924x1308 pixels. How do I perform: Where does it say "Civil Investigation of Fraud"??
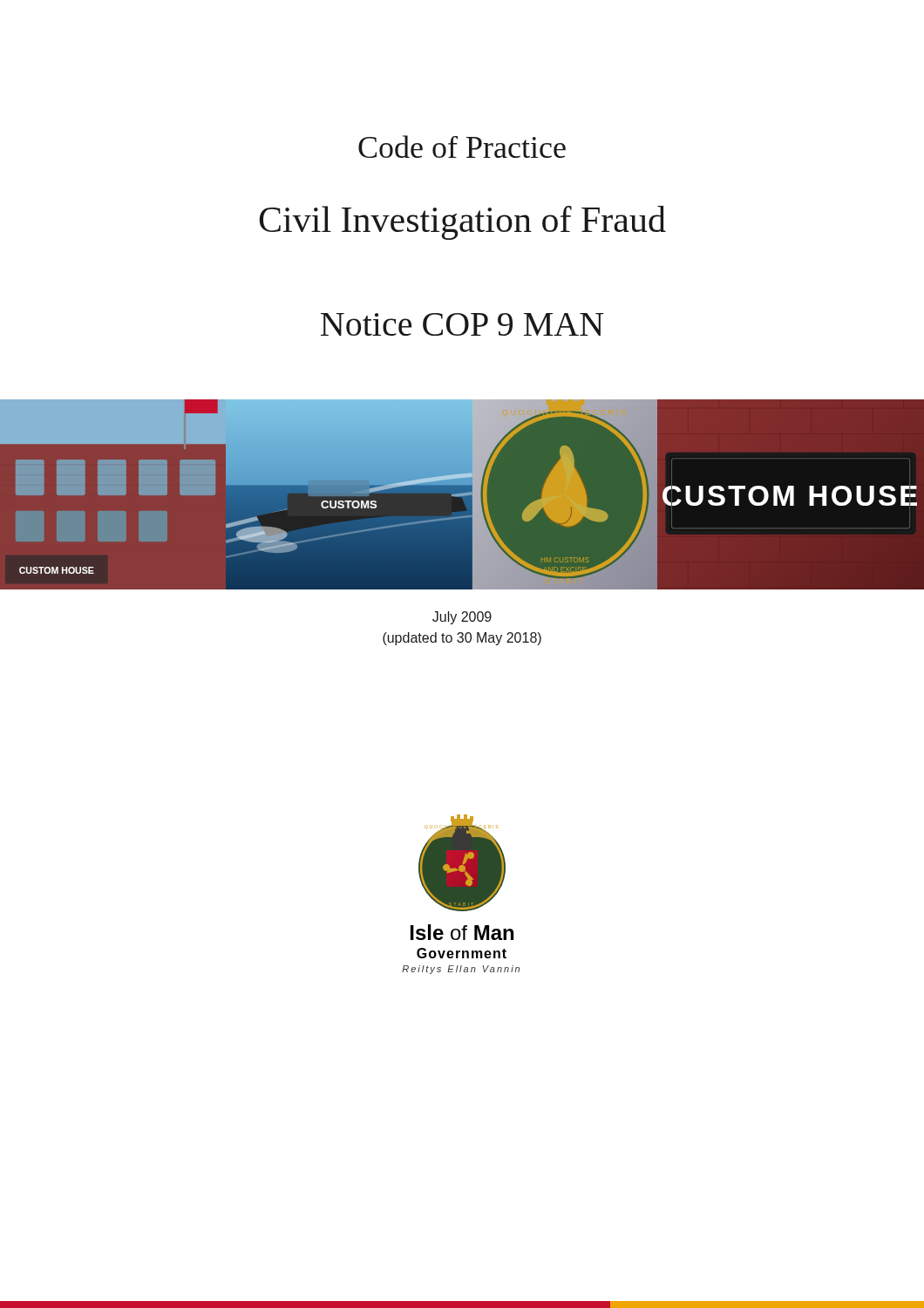[462, 220]
